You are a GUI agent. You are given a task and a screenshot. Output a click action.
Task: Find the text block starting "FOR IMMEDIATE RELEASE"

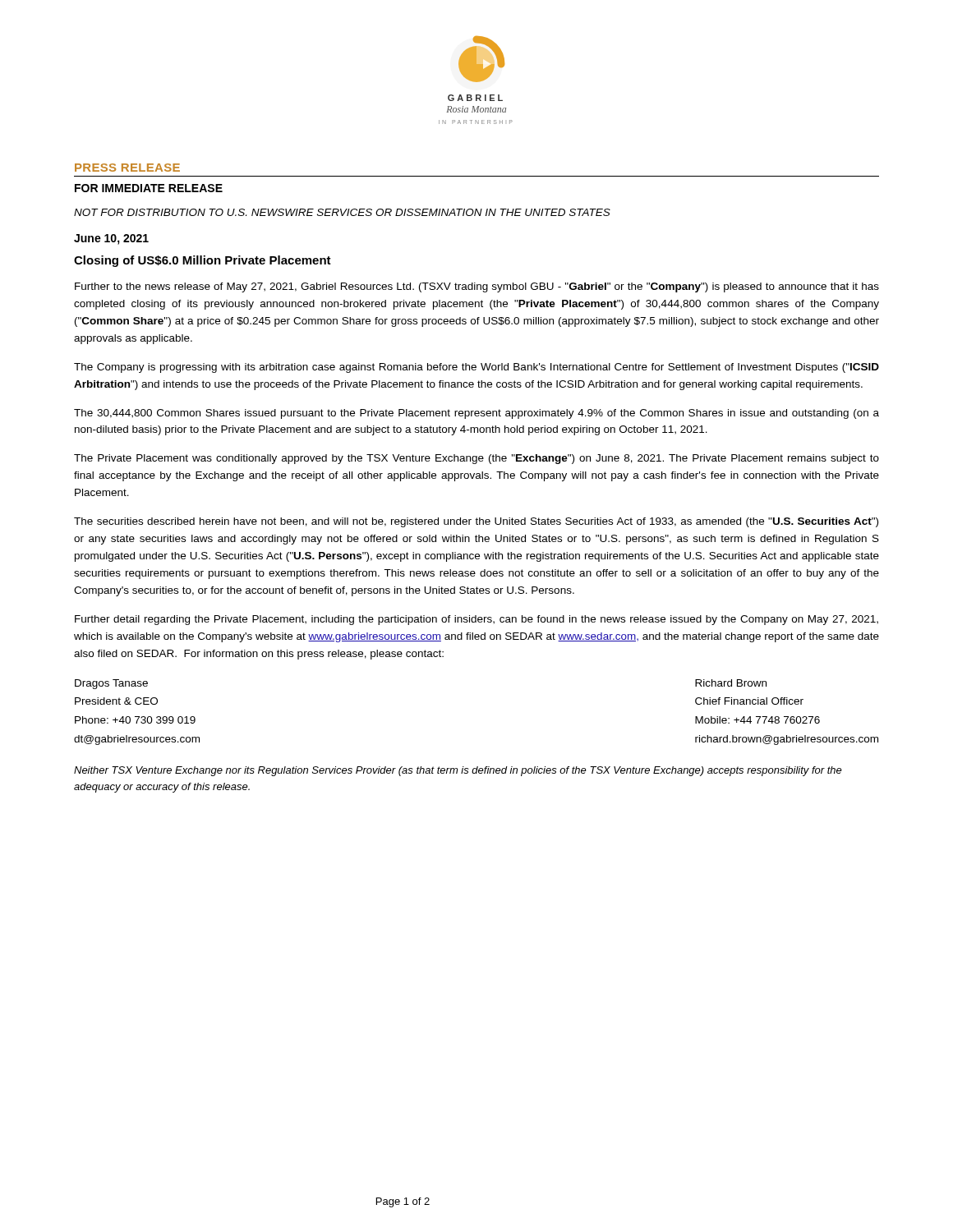pyautogui.click(x=148, y=188)
